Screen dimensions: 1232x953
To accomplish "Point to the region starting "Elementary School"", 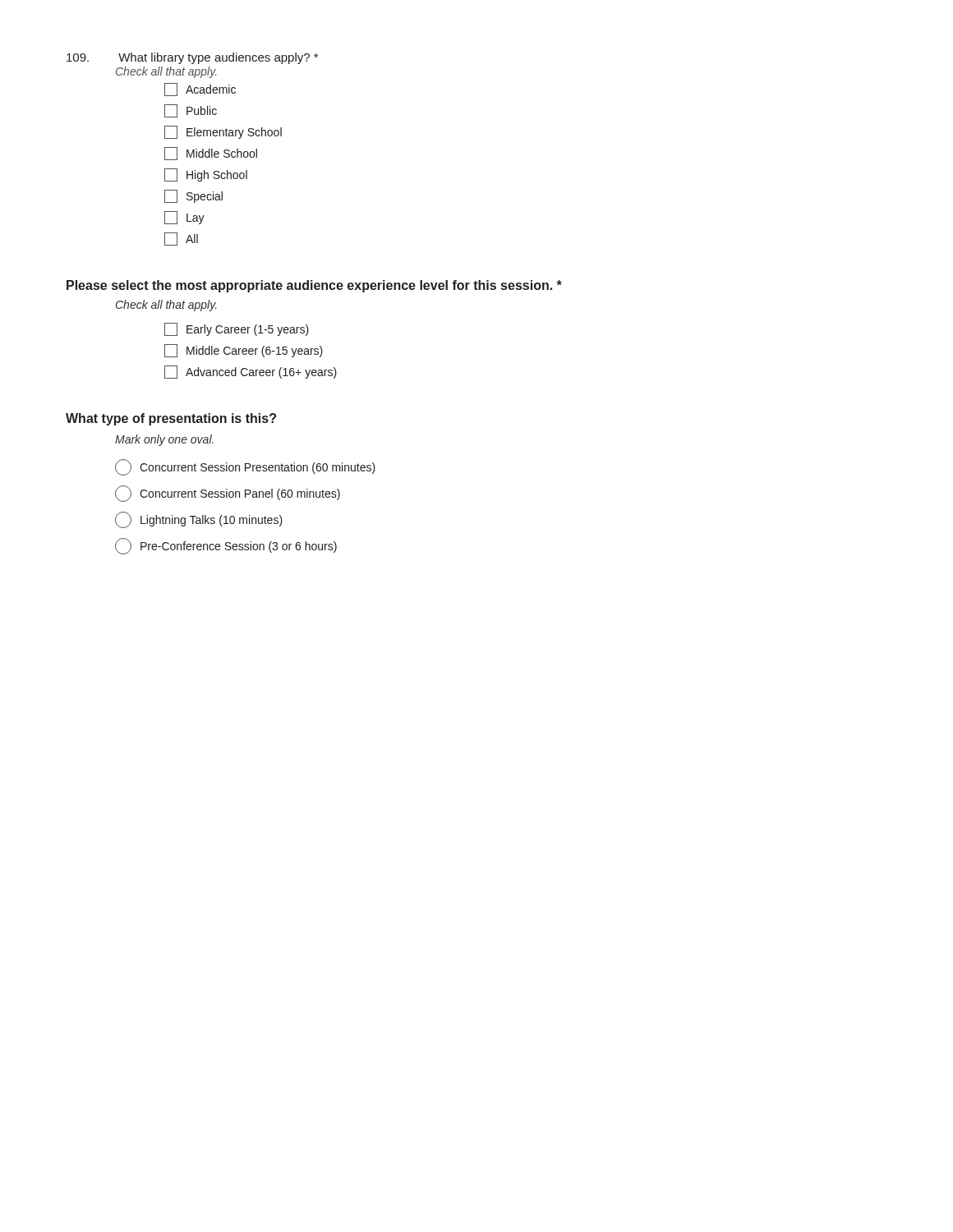I will [x=223, y=132].
